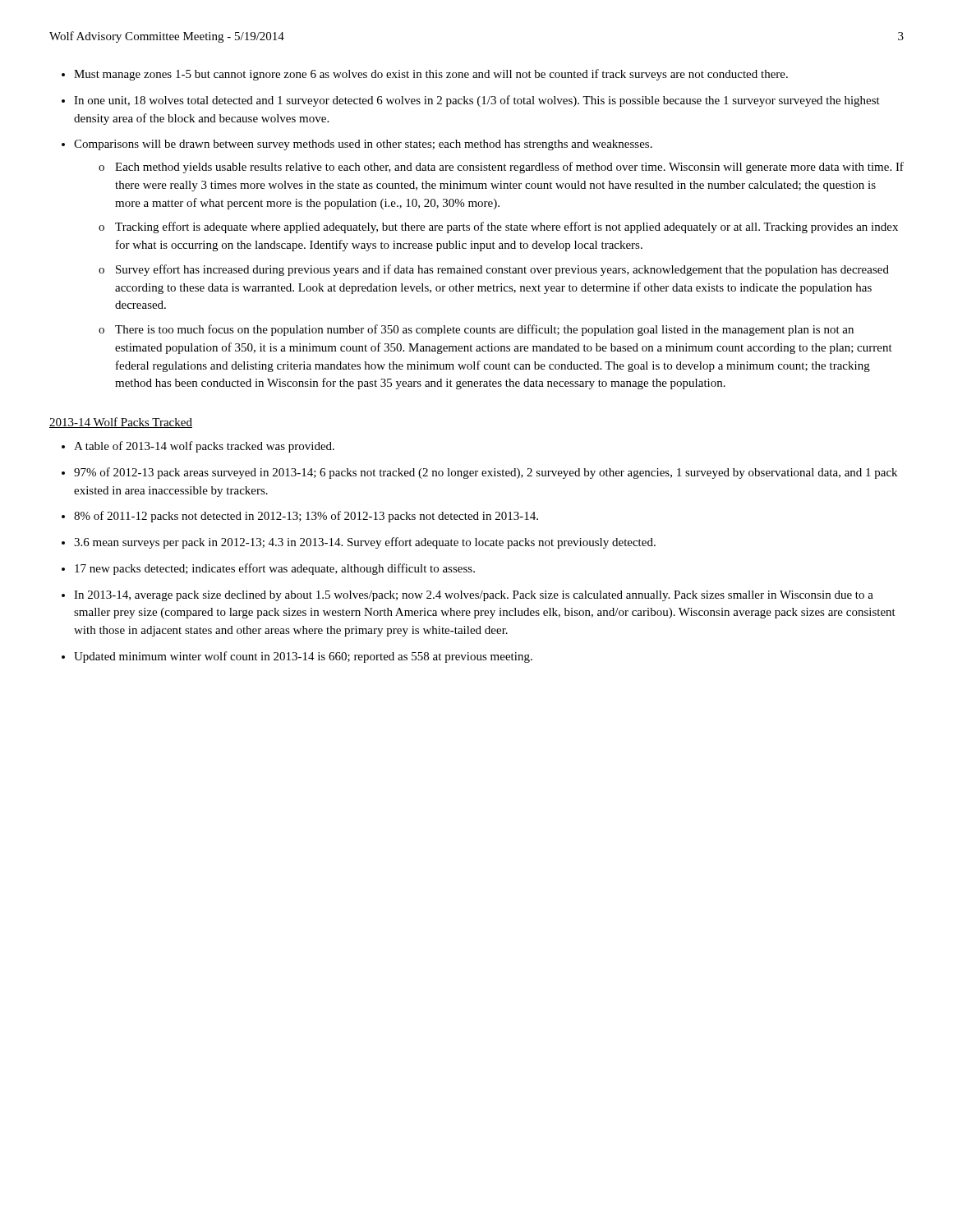This screenshot has height=1232, width=953.
Task: Point to the element starting "2013-14 Wolf Packs Tracked"
Action: coord(121,422)
